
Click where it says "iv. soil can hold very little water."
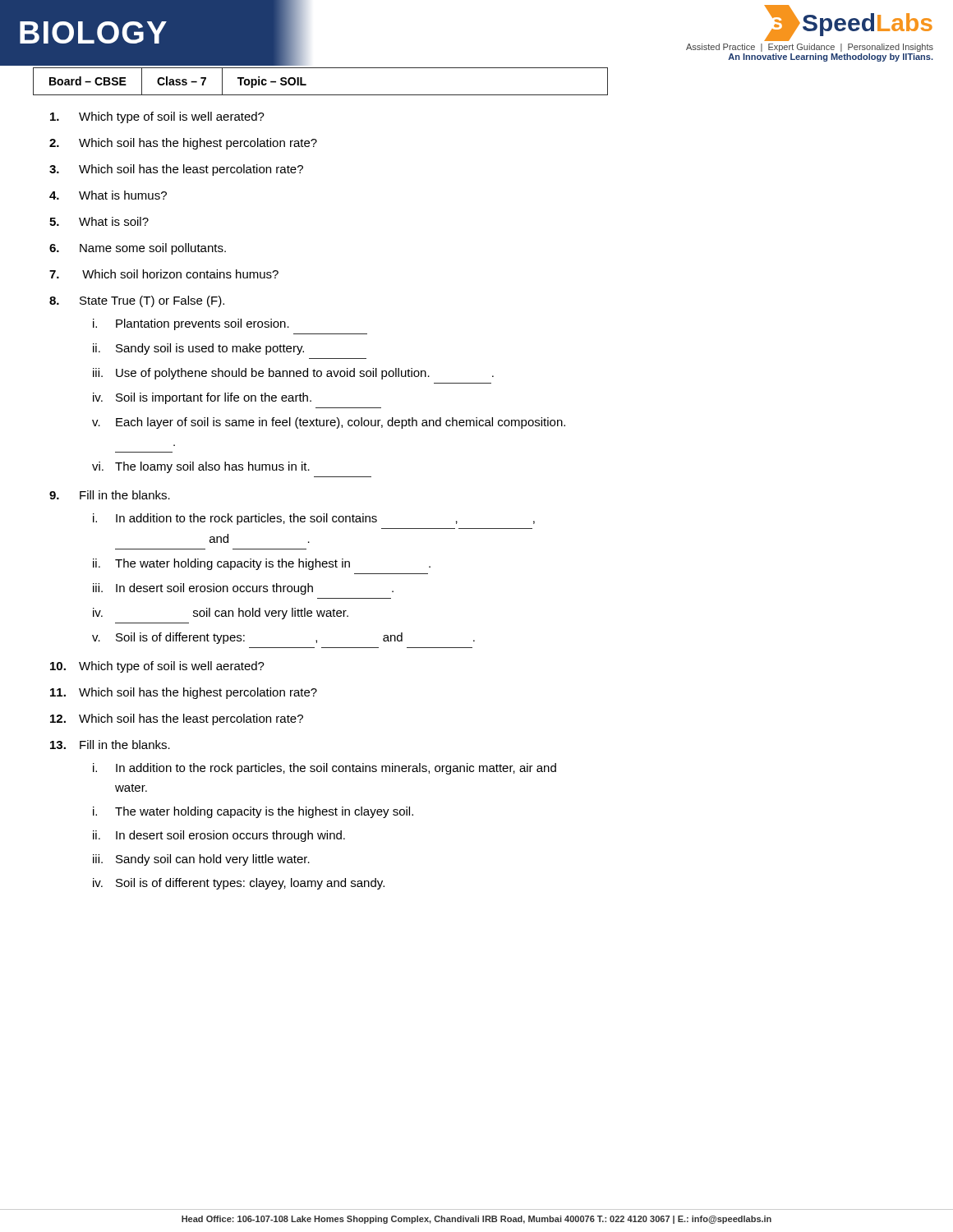point(221,613)
